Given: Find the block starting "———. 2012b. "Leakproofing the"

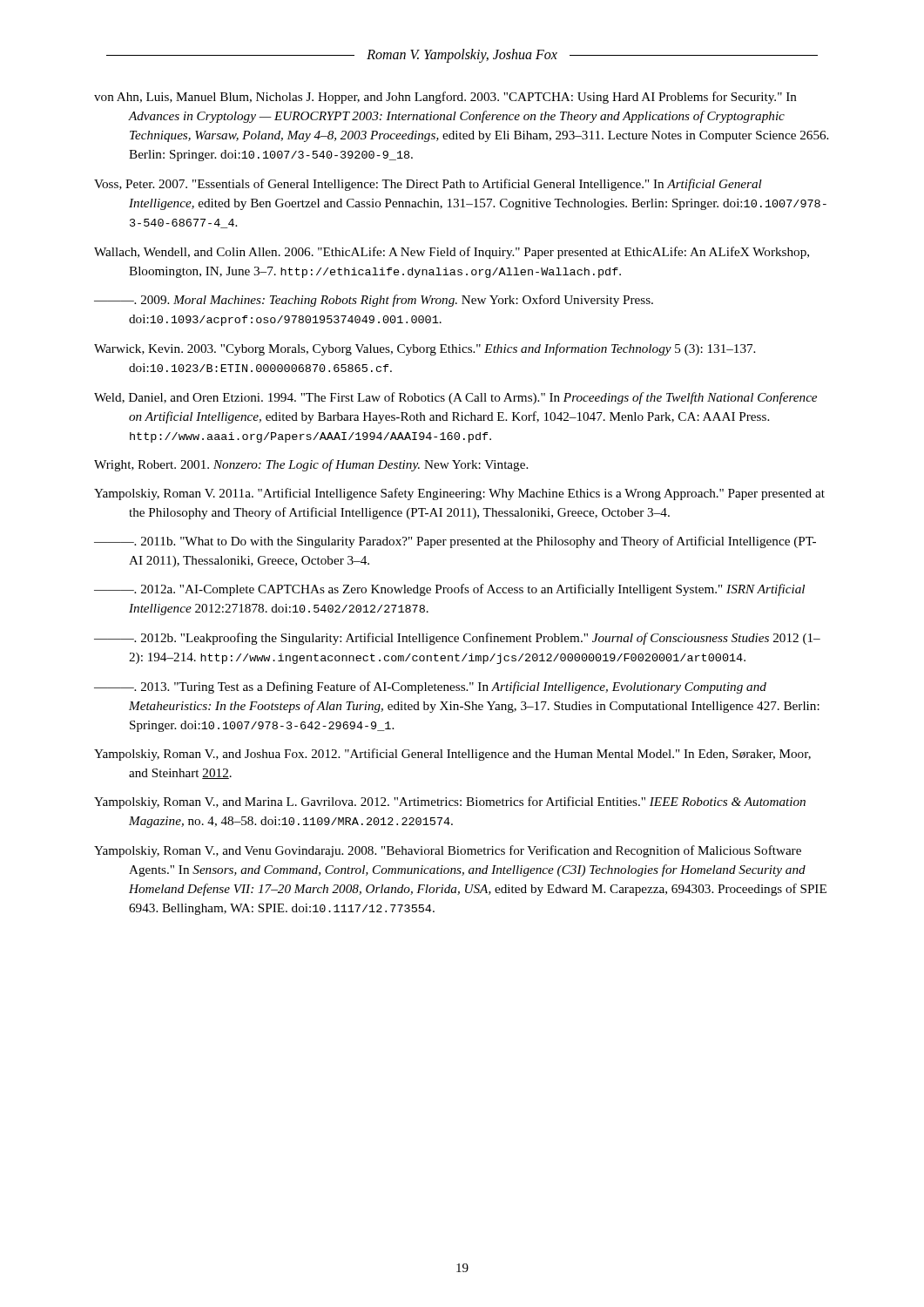Looking at the screenshot, I should click(457, 647).
